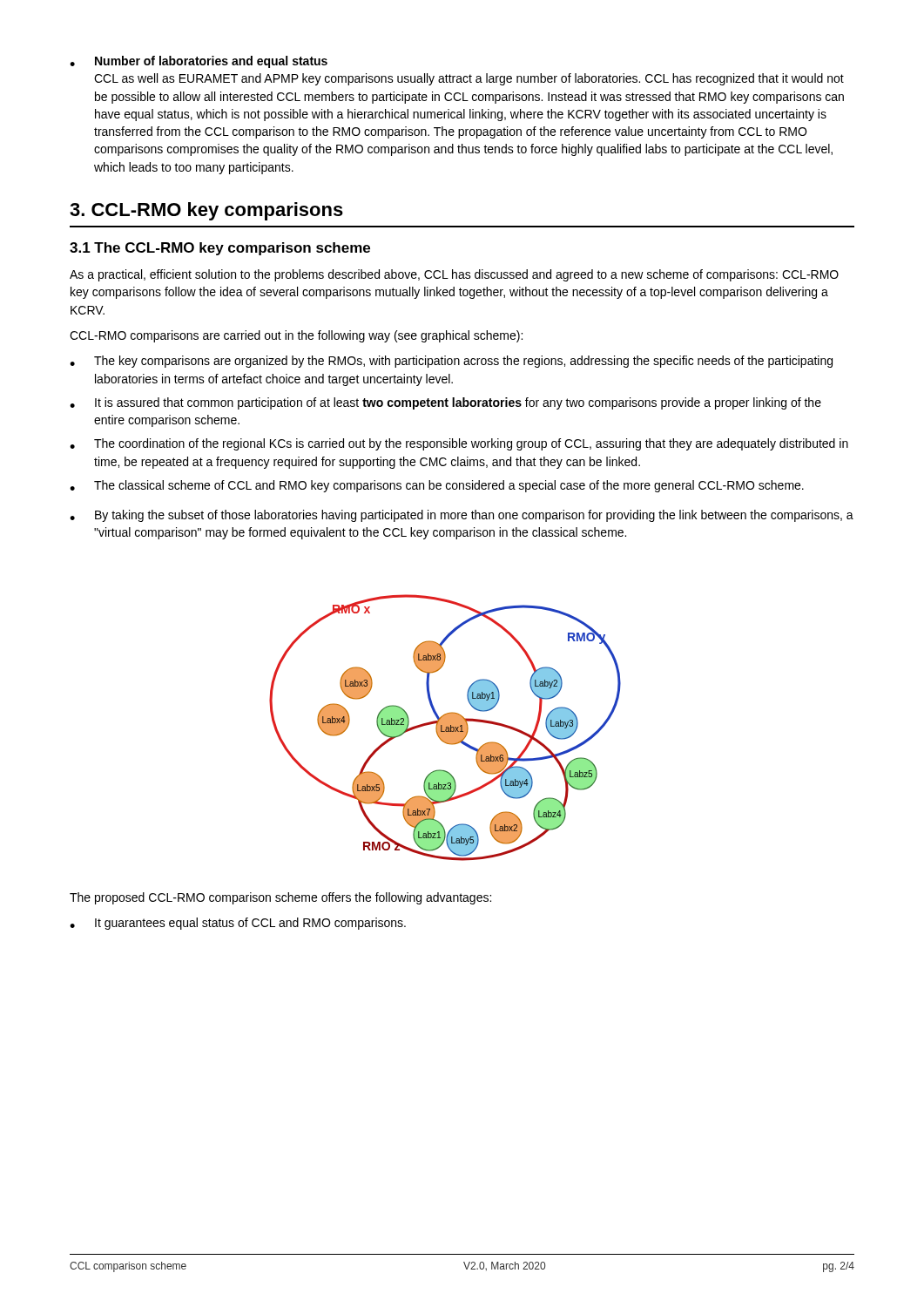The image size is (924, 1307).
Task: Where is the passage that starts "As a practical, efficient solution to"?
Action: 454,292
